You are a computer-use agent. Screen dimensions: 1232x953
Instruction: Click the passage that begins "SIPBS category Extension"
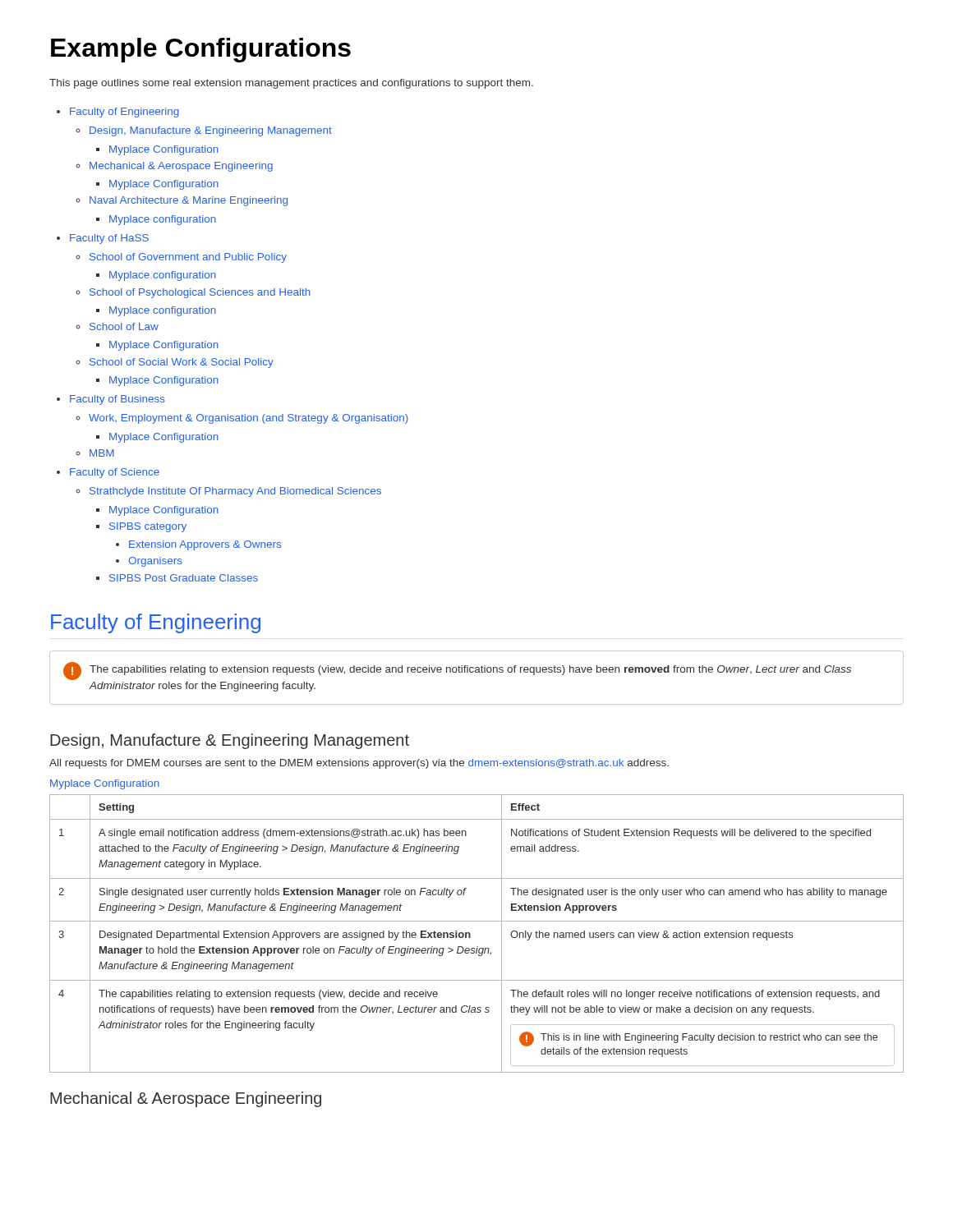148,527
